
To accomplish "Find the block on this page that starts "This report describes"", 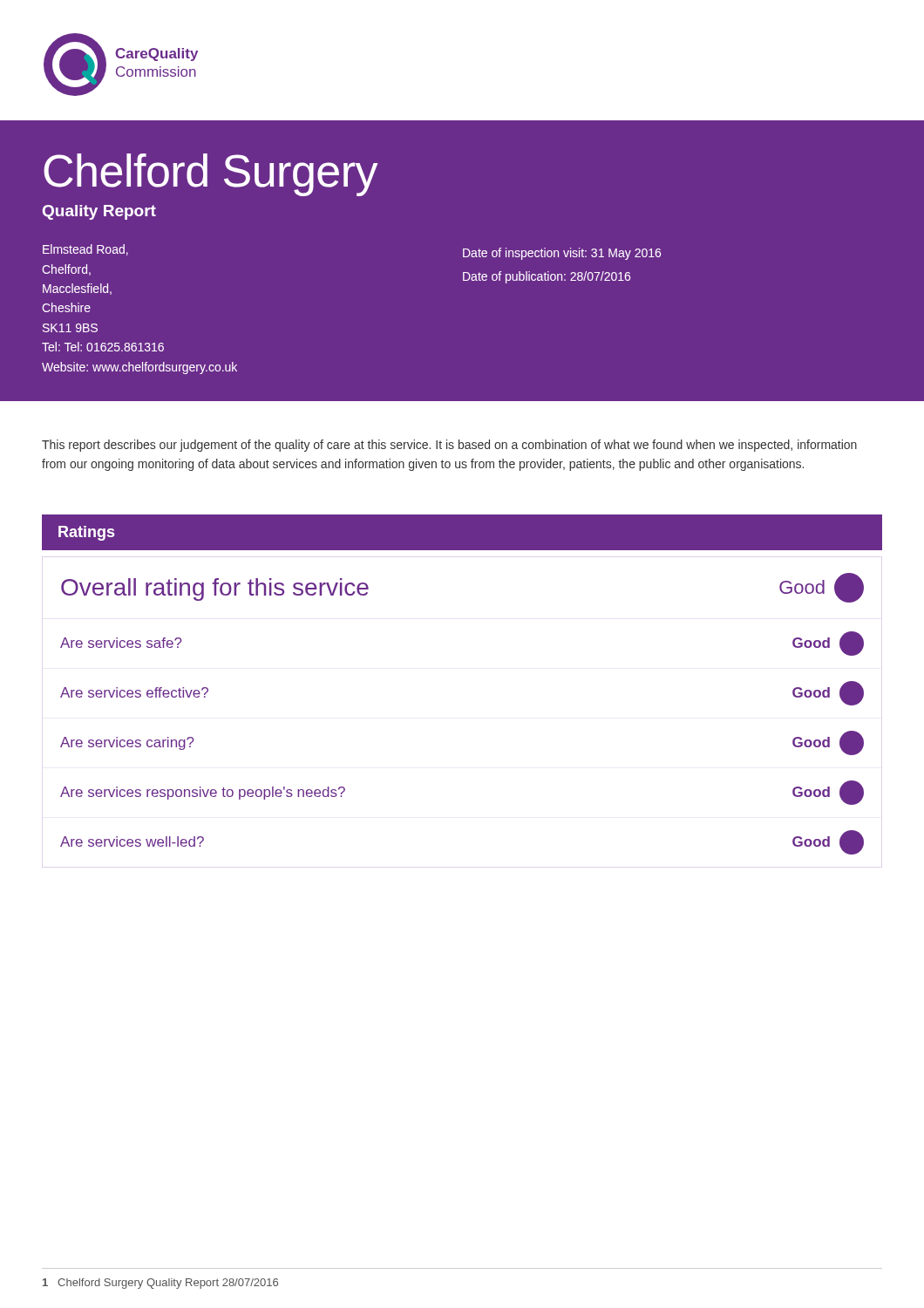I will (x=450, y=454).
